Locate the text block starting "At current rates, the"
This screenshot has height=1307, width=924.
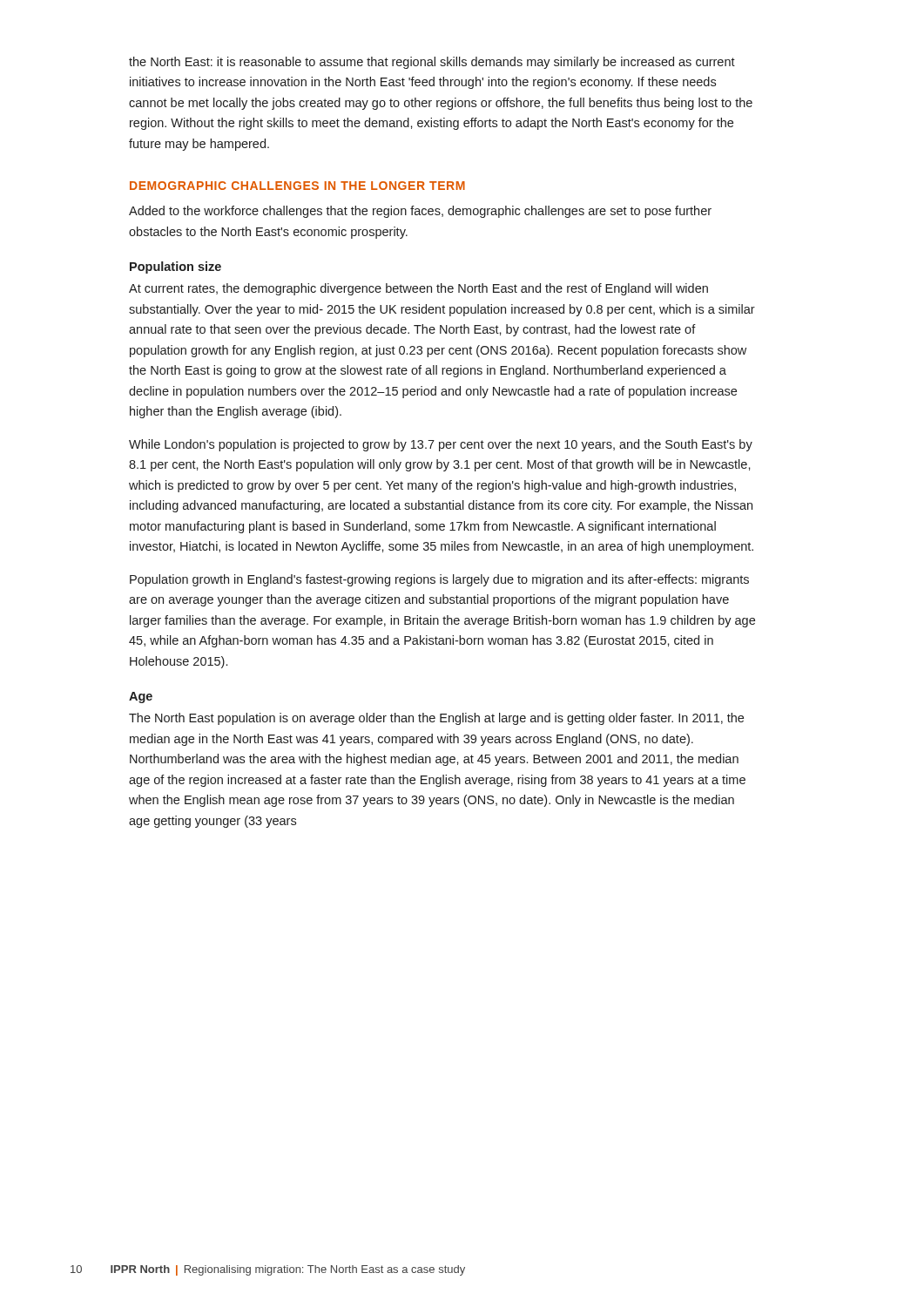click(x=442, y=350)
